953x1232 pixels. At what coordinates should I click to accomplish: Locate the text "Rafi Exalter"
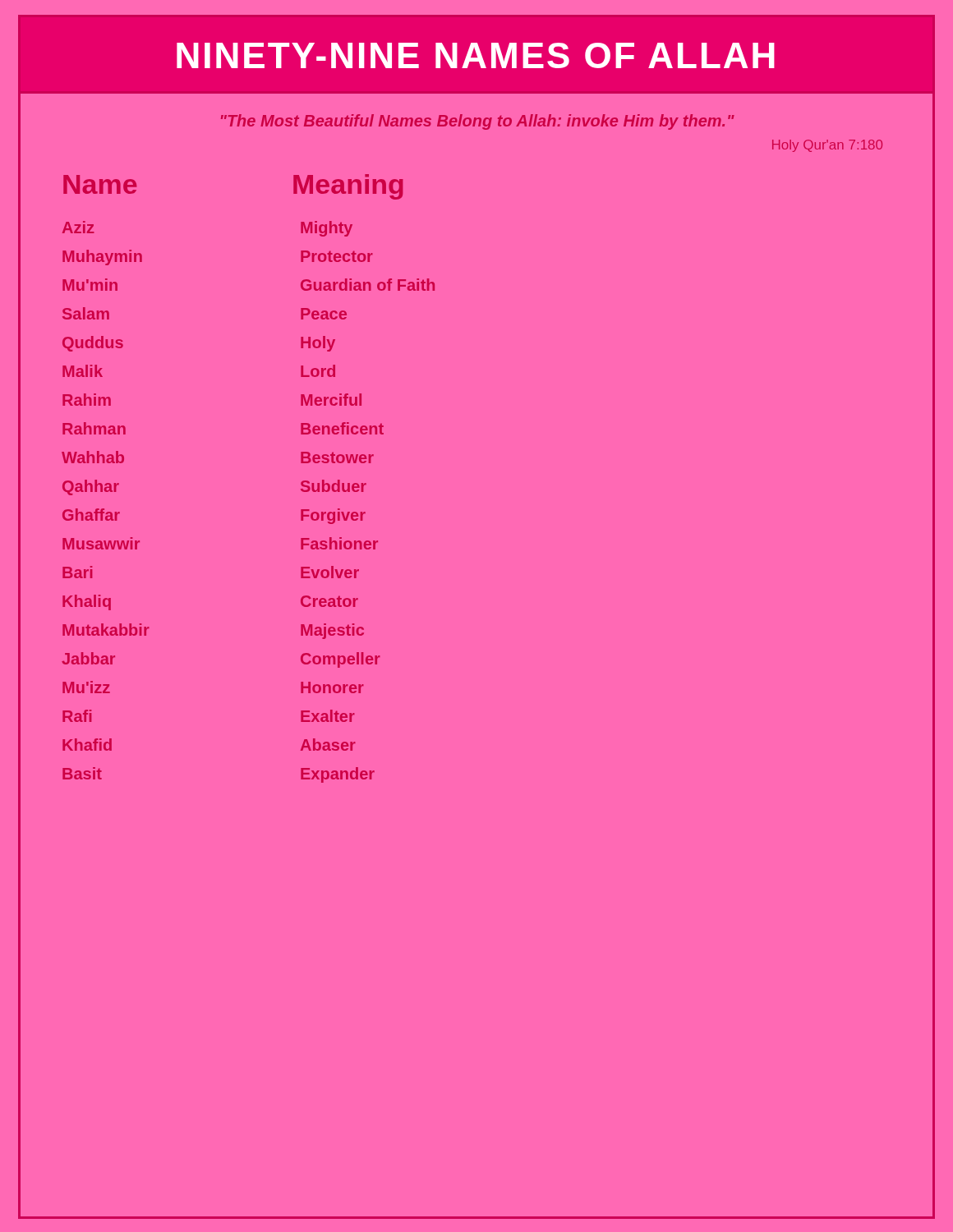pyautogui.click(x=81, y=716)
